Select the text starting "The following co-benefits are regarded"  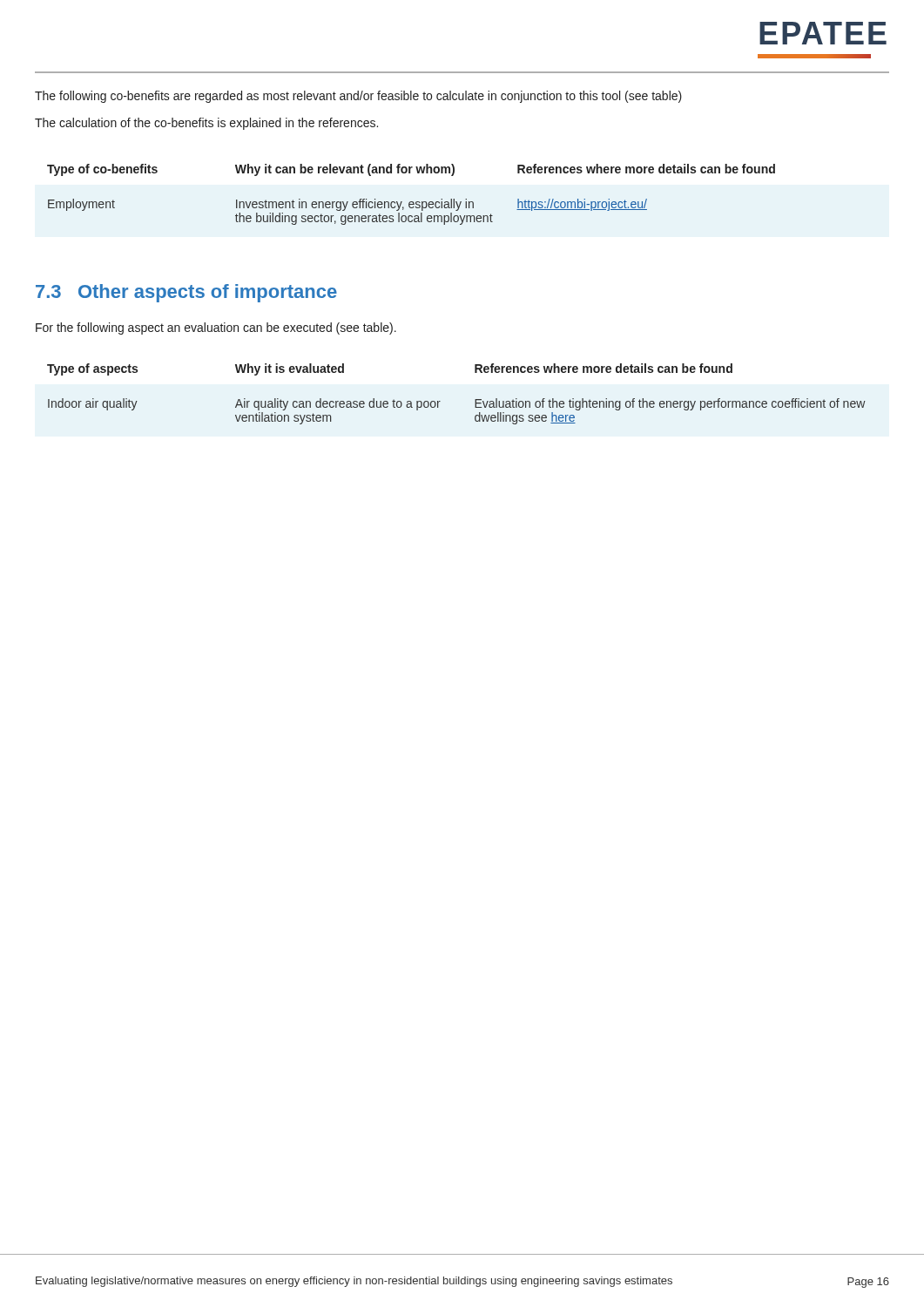[358, 96]
